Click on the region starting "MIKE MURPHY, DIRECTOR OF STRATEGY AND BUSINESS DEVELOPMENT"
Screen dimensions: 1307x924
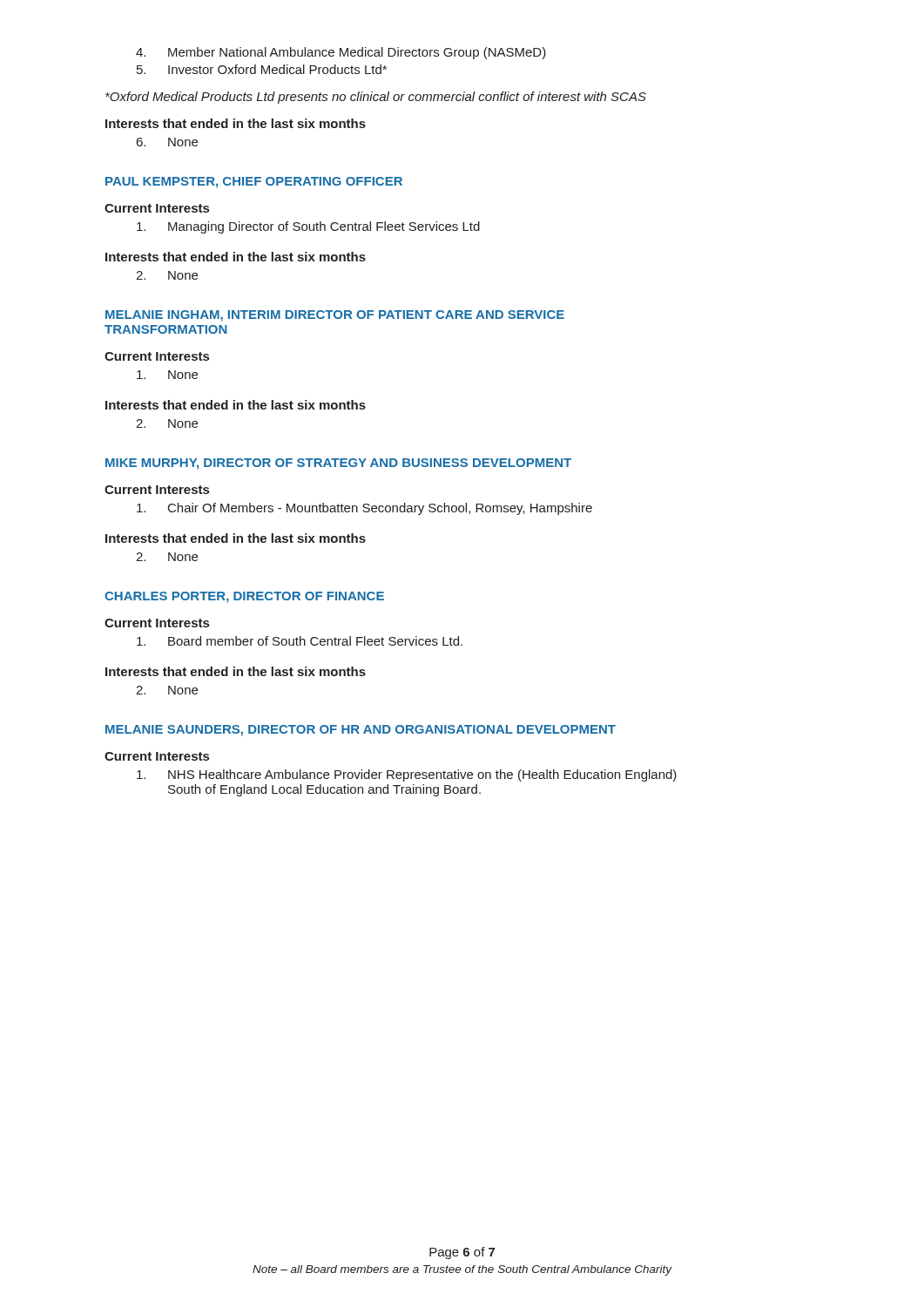[x=338, y=462]
